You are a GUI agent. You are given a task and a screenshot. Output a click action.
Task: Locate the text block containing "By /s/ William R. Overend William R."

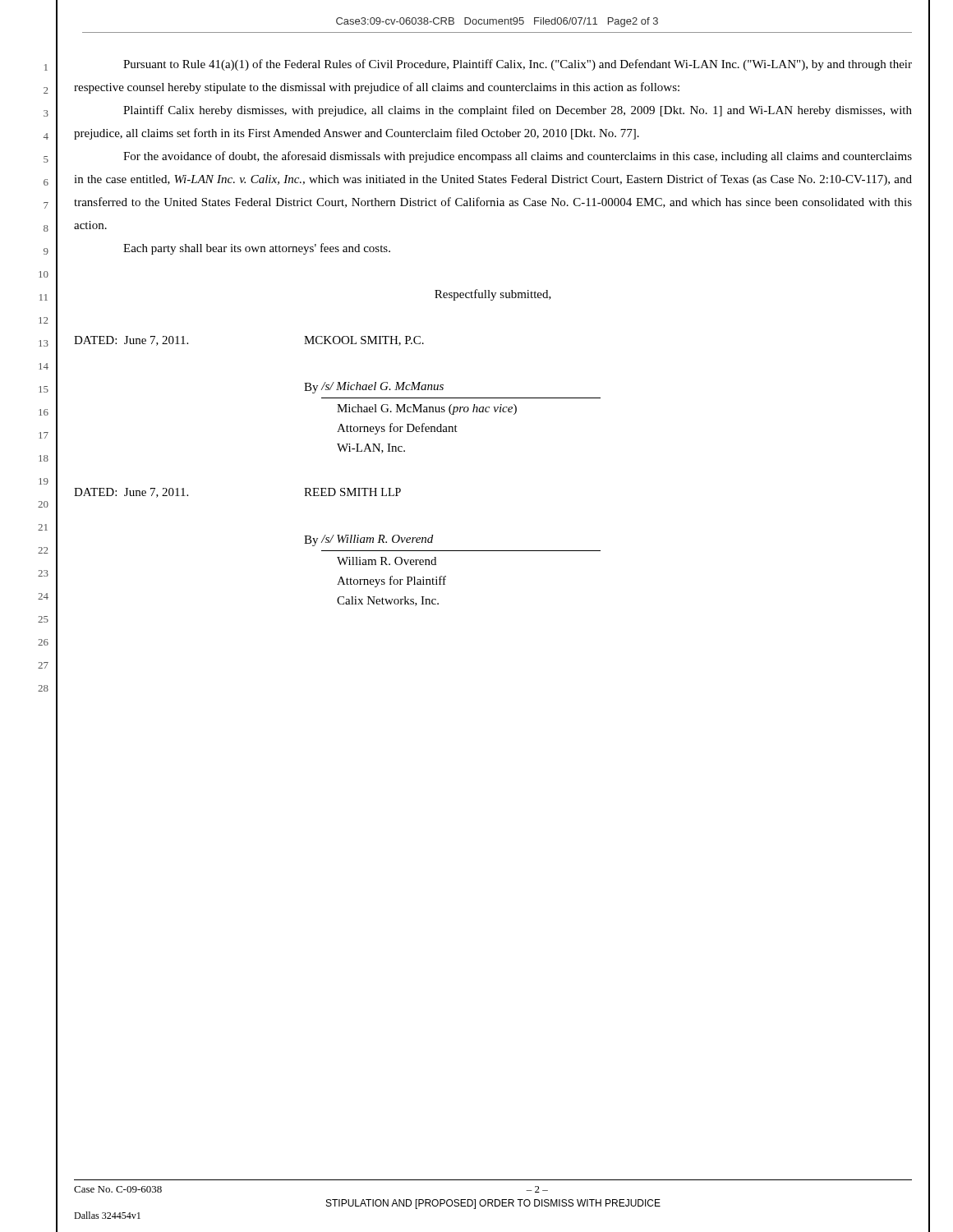pyautogui.click(x=337, y=569)
